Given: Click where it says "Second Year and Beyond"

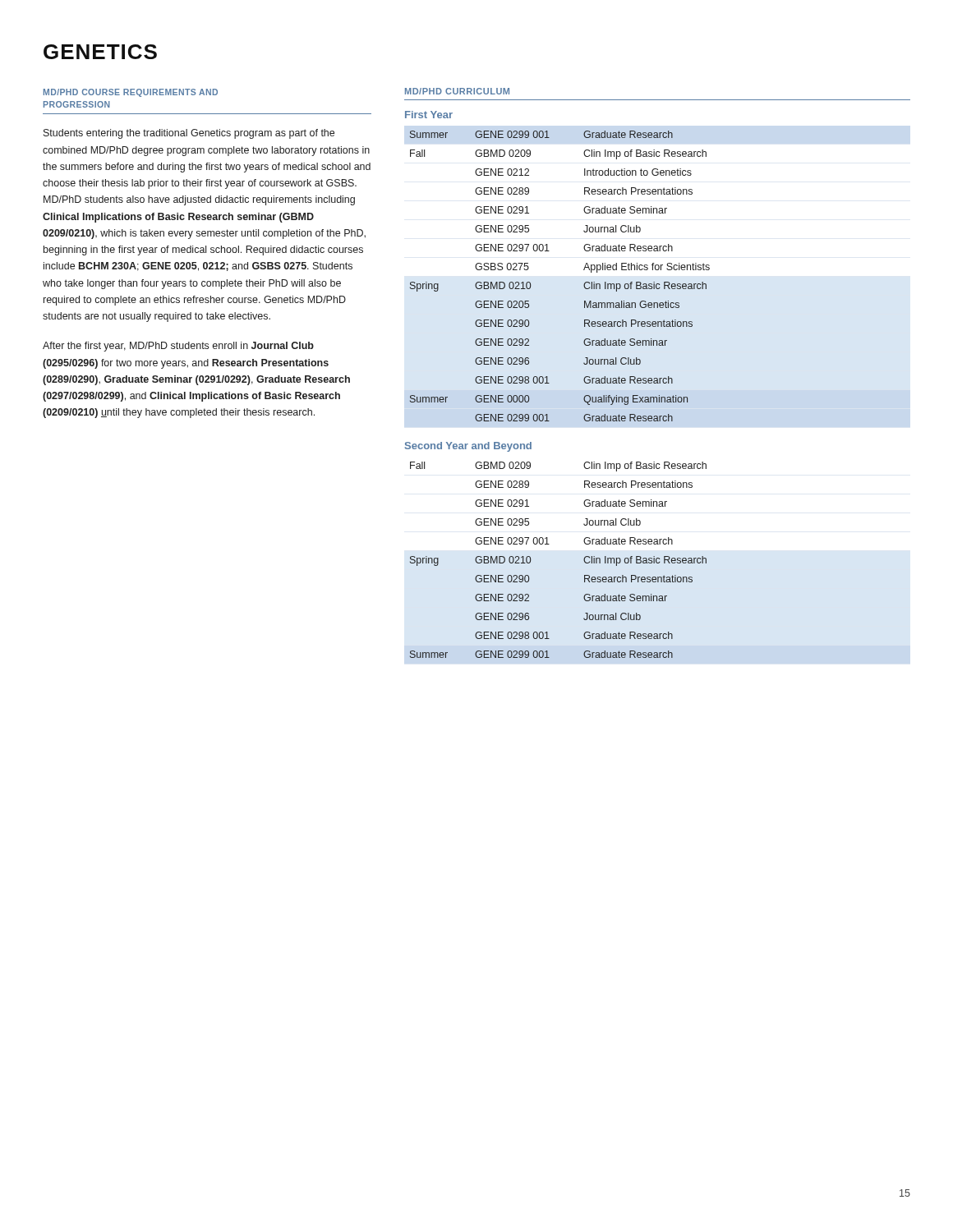Looking at the screenshot, I should click(468, 446).
